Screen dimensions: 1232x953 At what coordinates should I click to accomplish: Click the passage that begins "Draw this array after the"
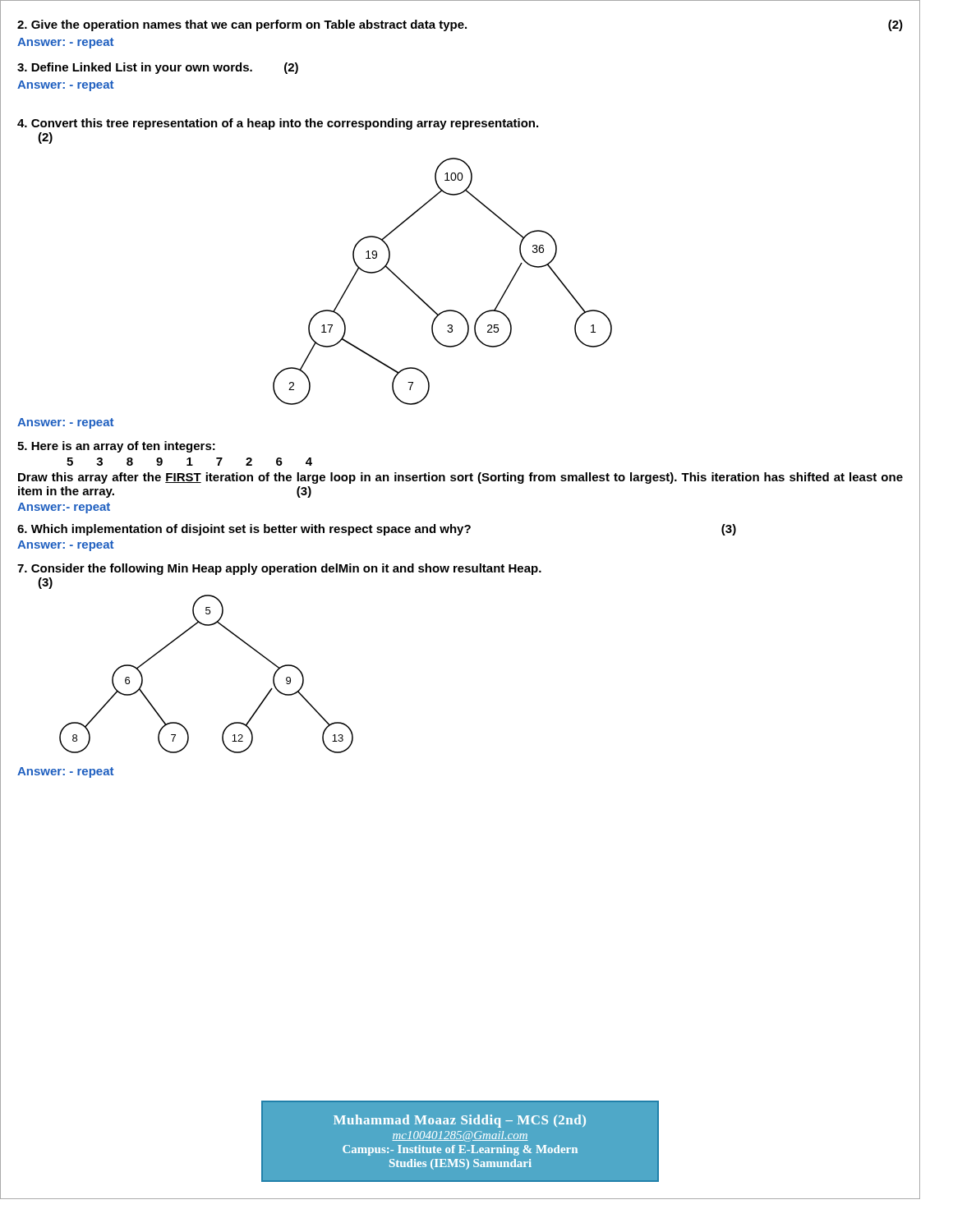pyautogui.click(x=460, y=484)
